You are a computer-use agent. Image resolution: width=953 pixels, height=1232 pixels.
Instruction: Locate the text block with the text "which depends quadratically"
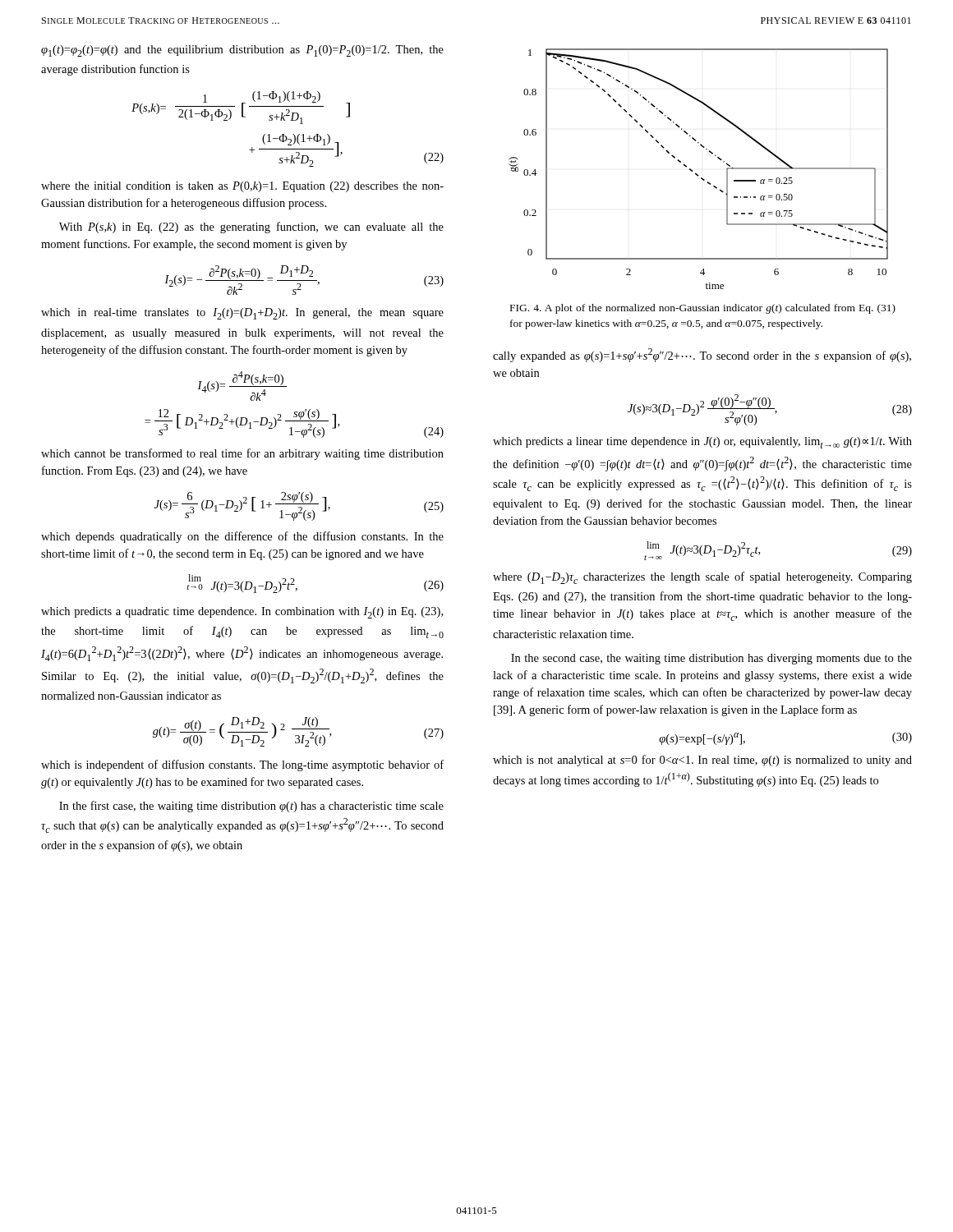[x=242, y=545]
